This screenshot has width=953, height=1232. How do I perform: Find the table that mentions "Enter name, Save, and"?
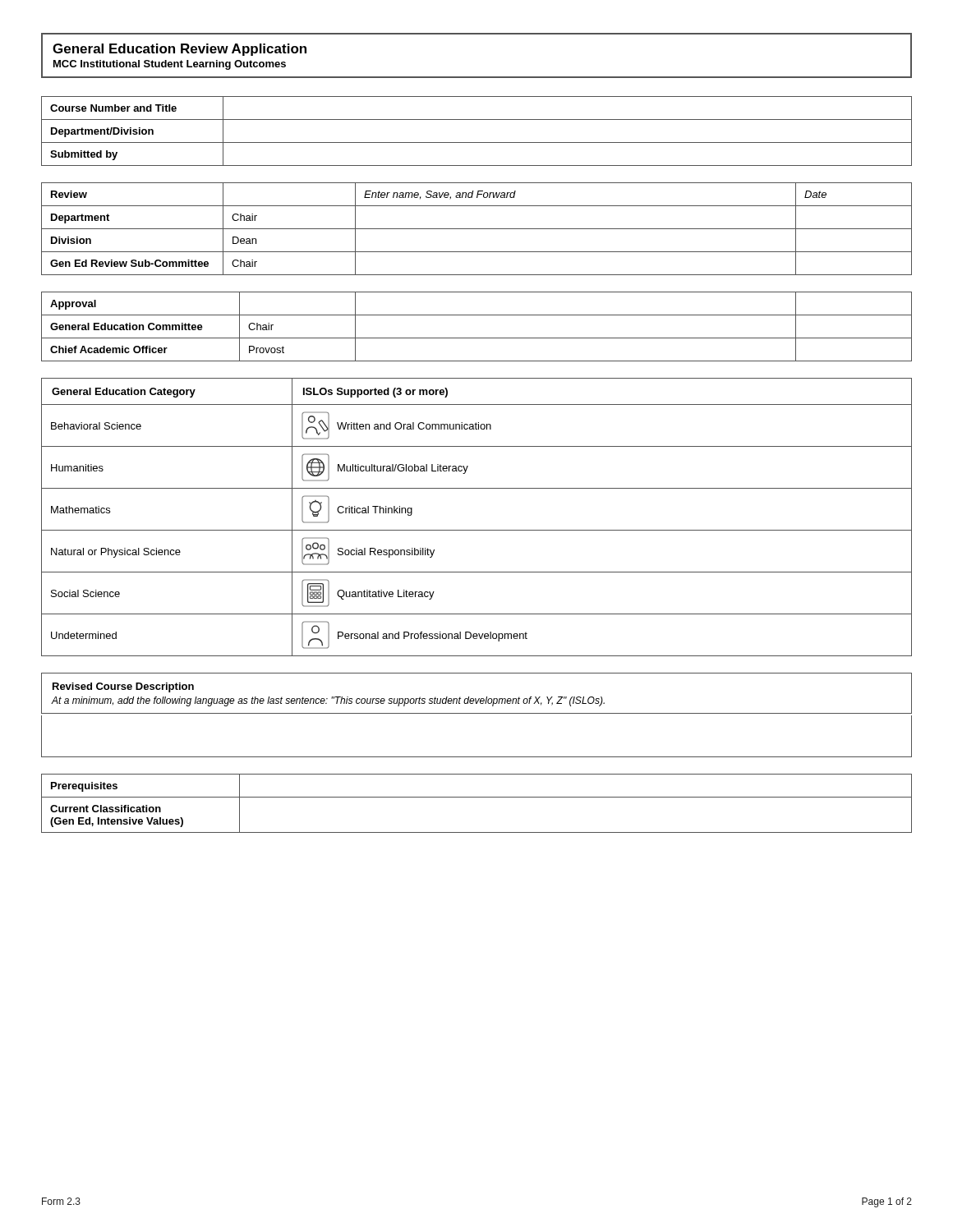[x=476, y=229]
